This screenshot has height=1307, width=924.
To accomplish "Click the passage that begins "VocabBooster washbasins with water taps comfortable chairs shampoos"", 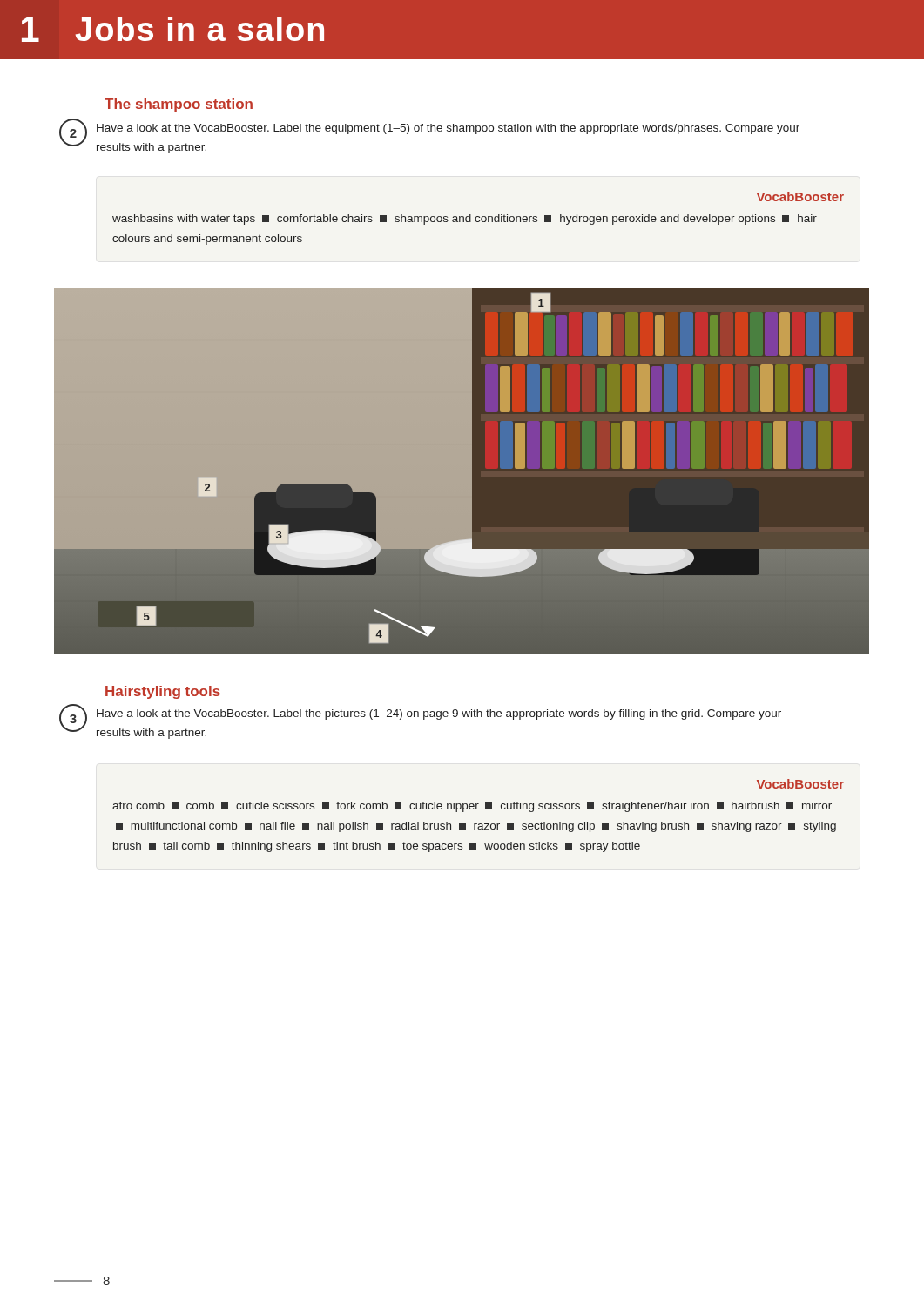I will pos(478,219).
